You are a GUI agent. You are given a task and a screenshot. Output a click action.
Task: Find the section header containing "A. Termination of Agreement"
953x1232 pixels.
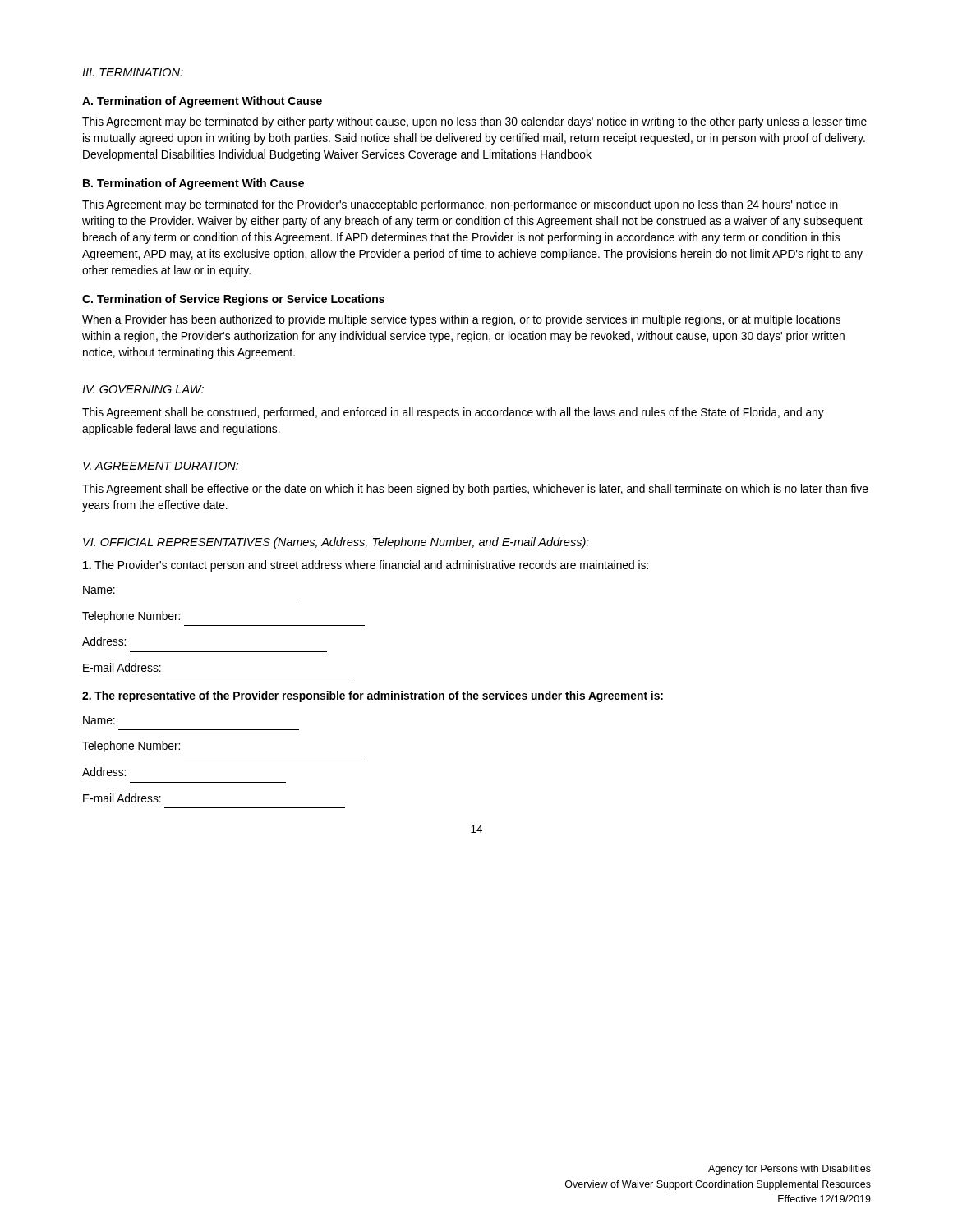[x=202, y=102]
